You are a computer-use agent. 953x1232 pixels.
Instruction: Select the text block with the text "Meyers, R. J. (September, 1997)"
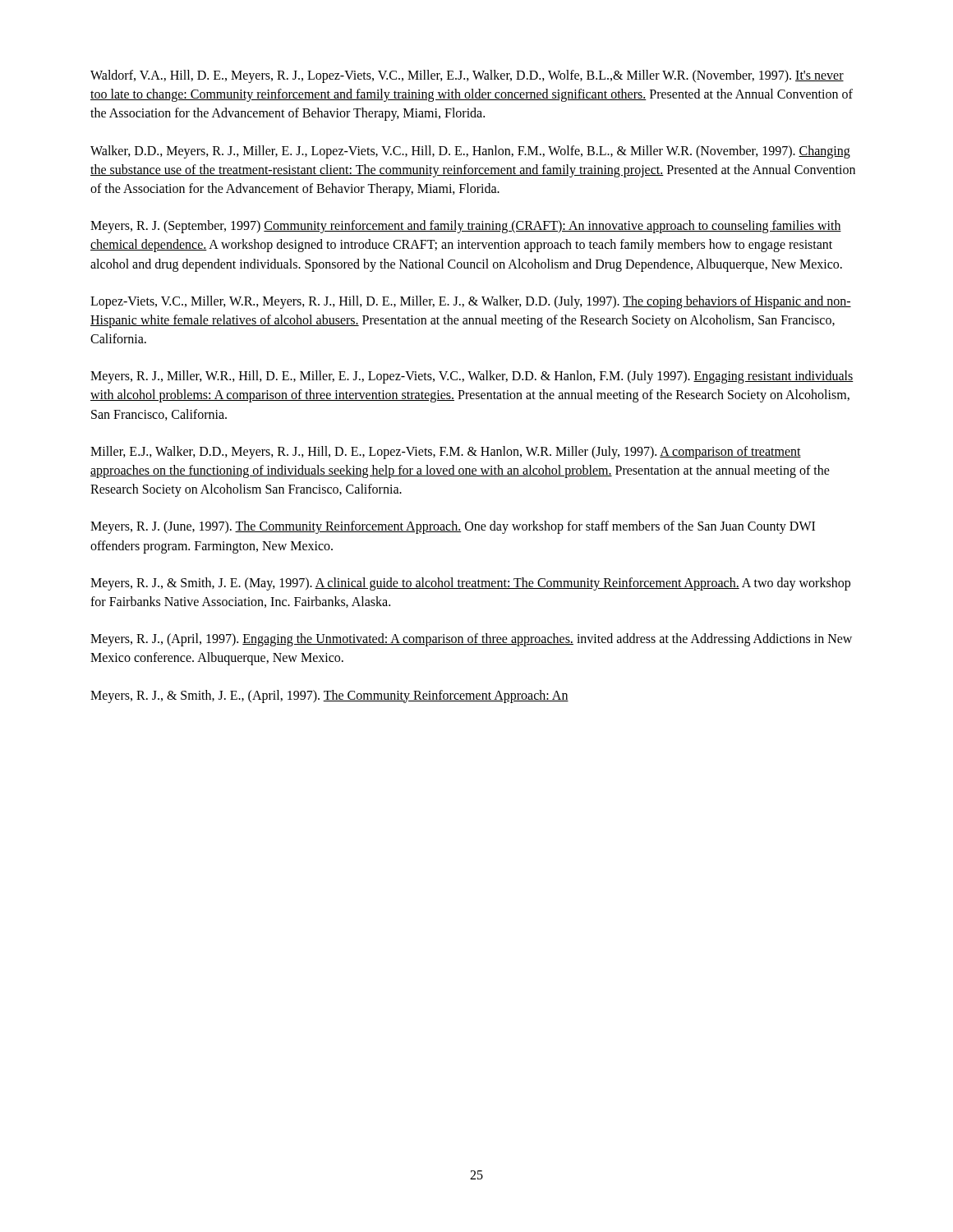[467, 245]
